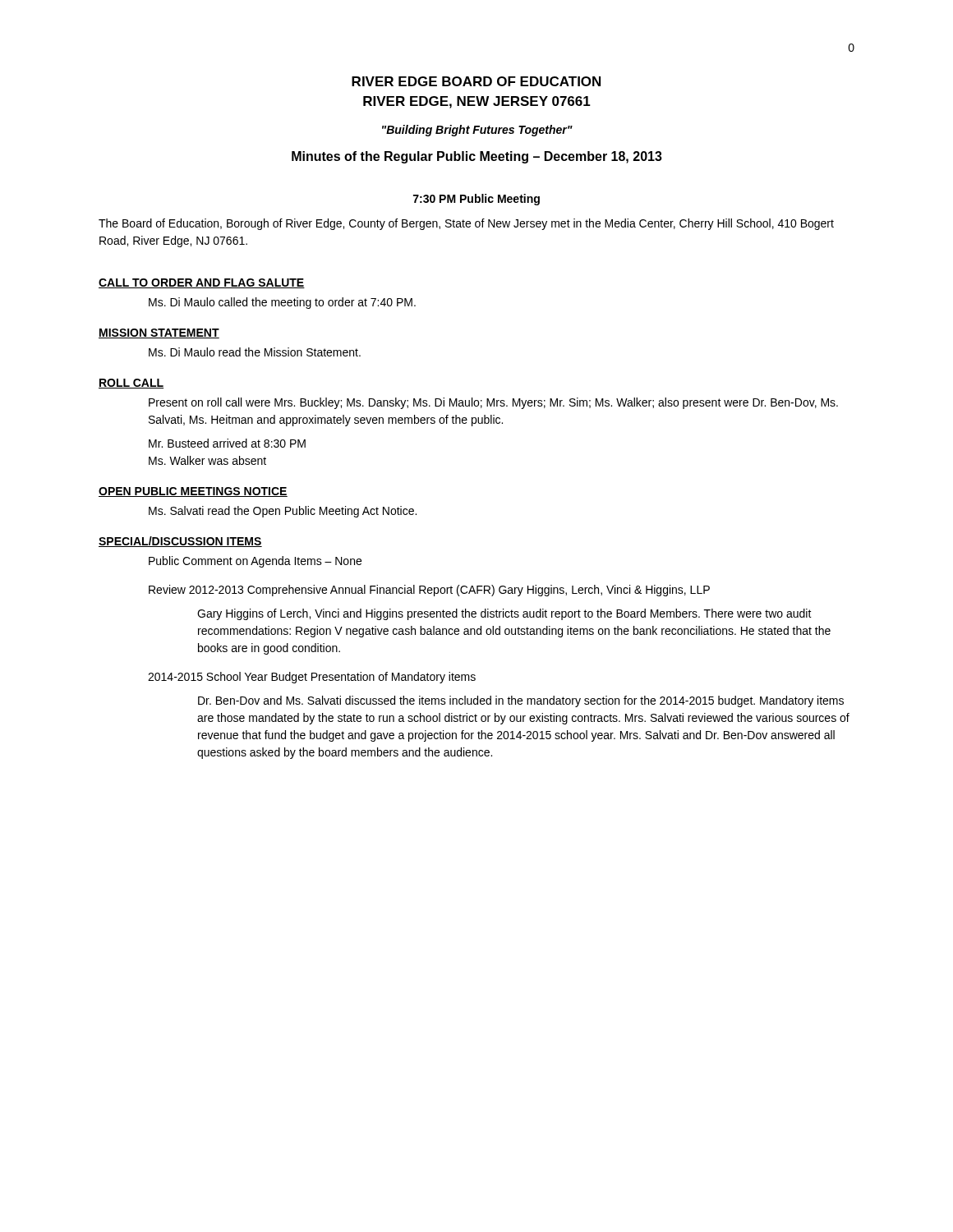Select the block starting "CALL TO ORDER"

[201, 283]
